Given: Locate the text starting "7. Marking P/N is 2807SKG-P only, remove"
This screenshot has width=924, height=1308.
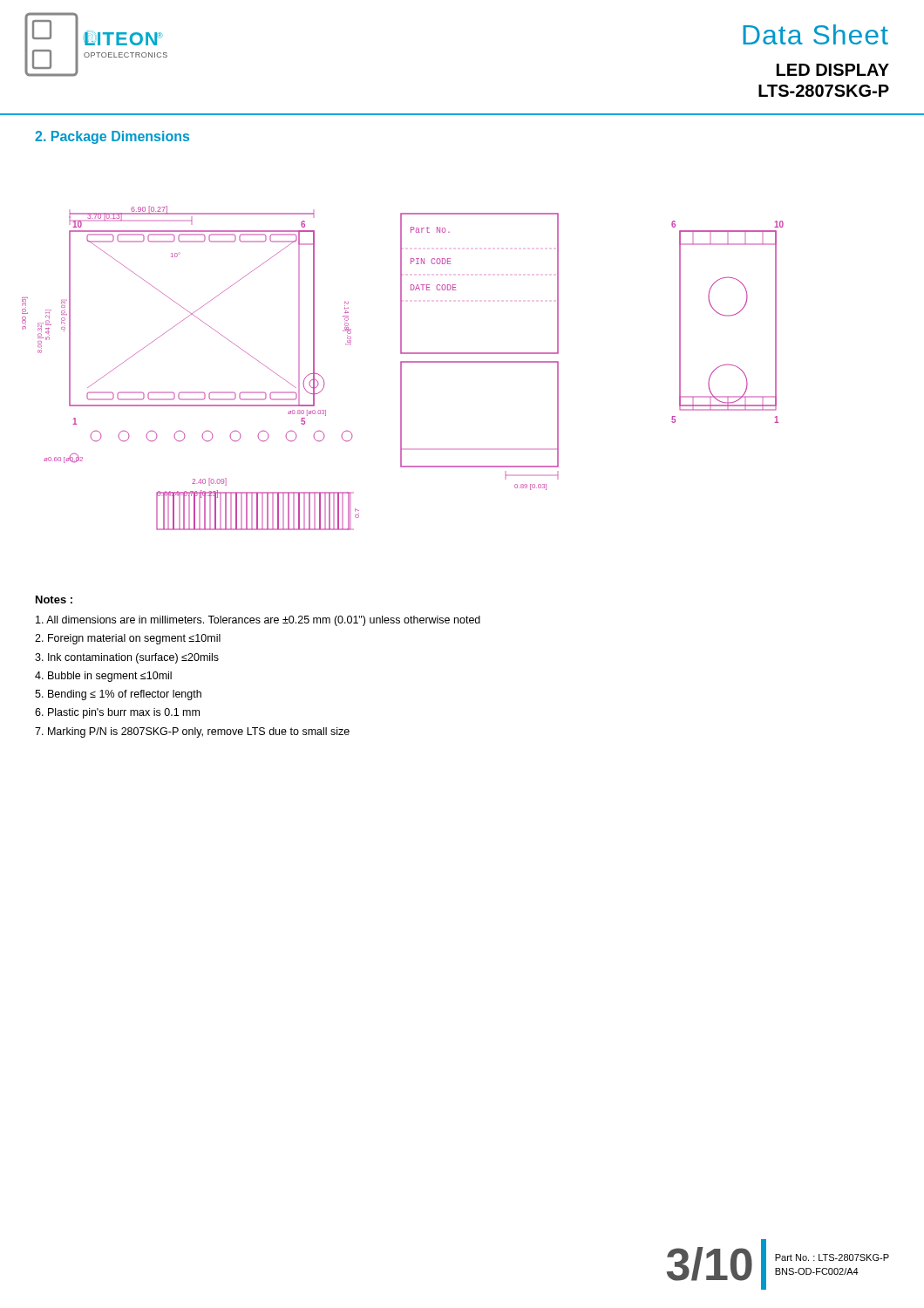Looking at the screenshot, I should 192,731.
